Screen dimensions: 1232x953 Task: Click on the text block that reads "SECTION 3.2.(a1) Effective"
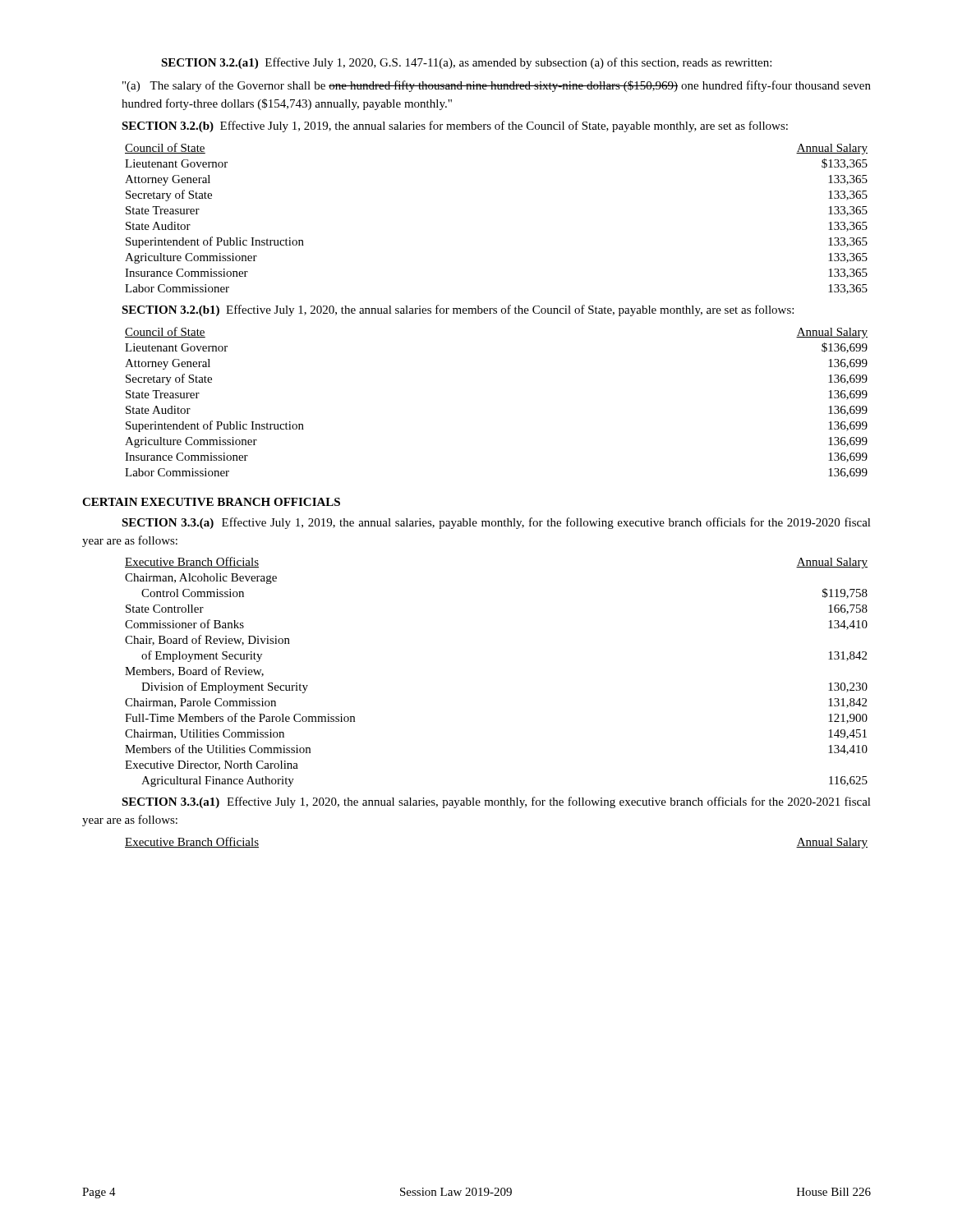coord(467,62)
